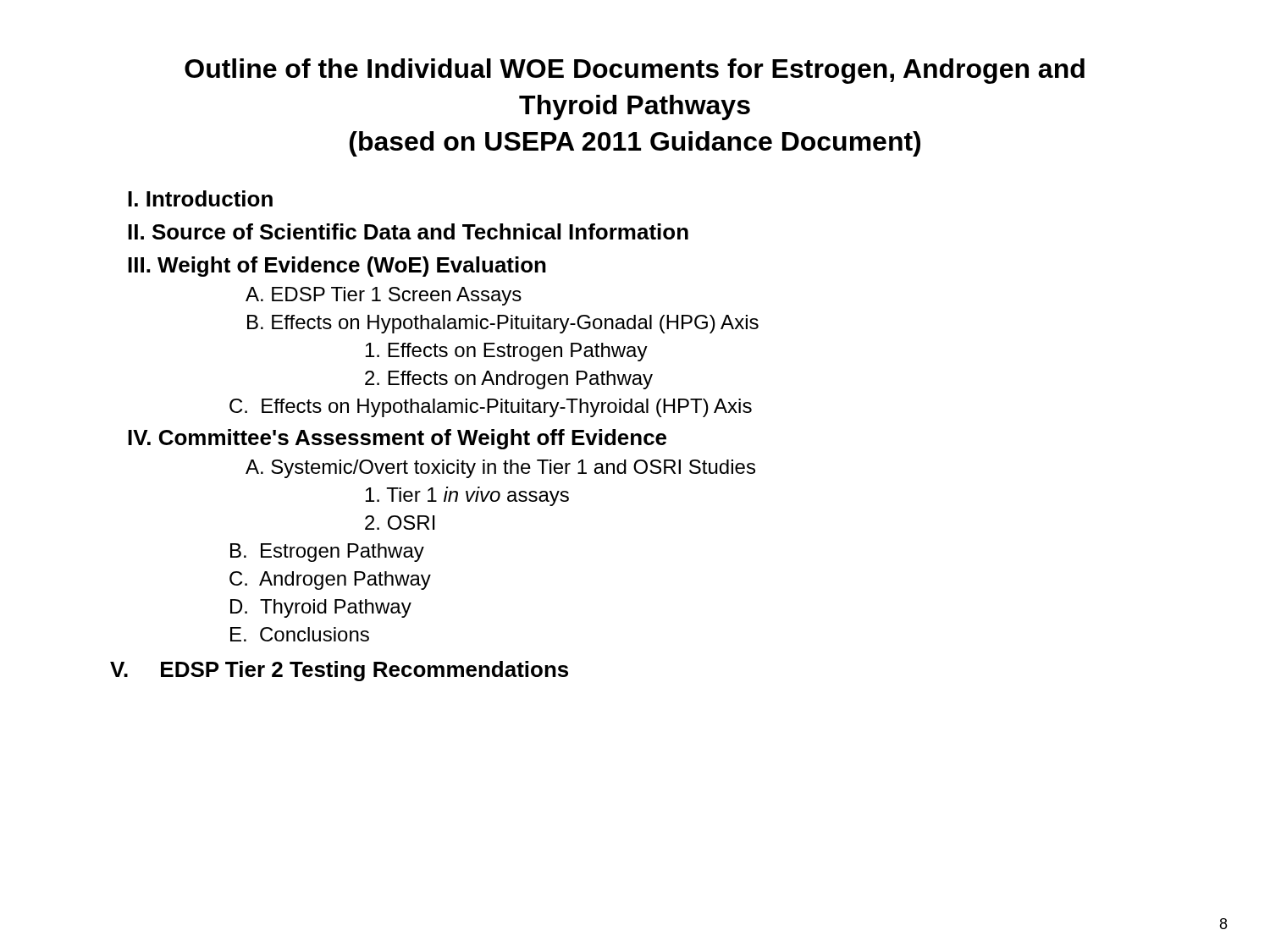This screenshot has width=1270, height=952.
Task: Point to the text block starting "III. Weight of Evidence (WoE) Evaluation"
Action: coord(337,265)
